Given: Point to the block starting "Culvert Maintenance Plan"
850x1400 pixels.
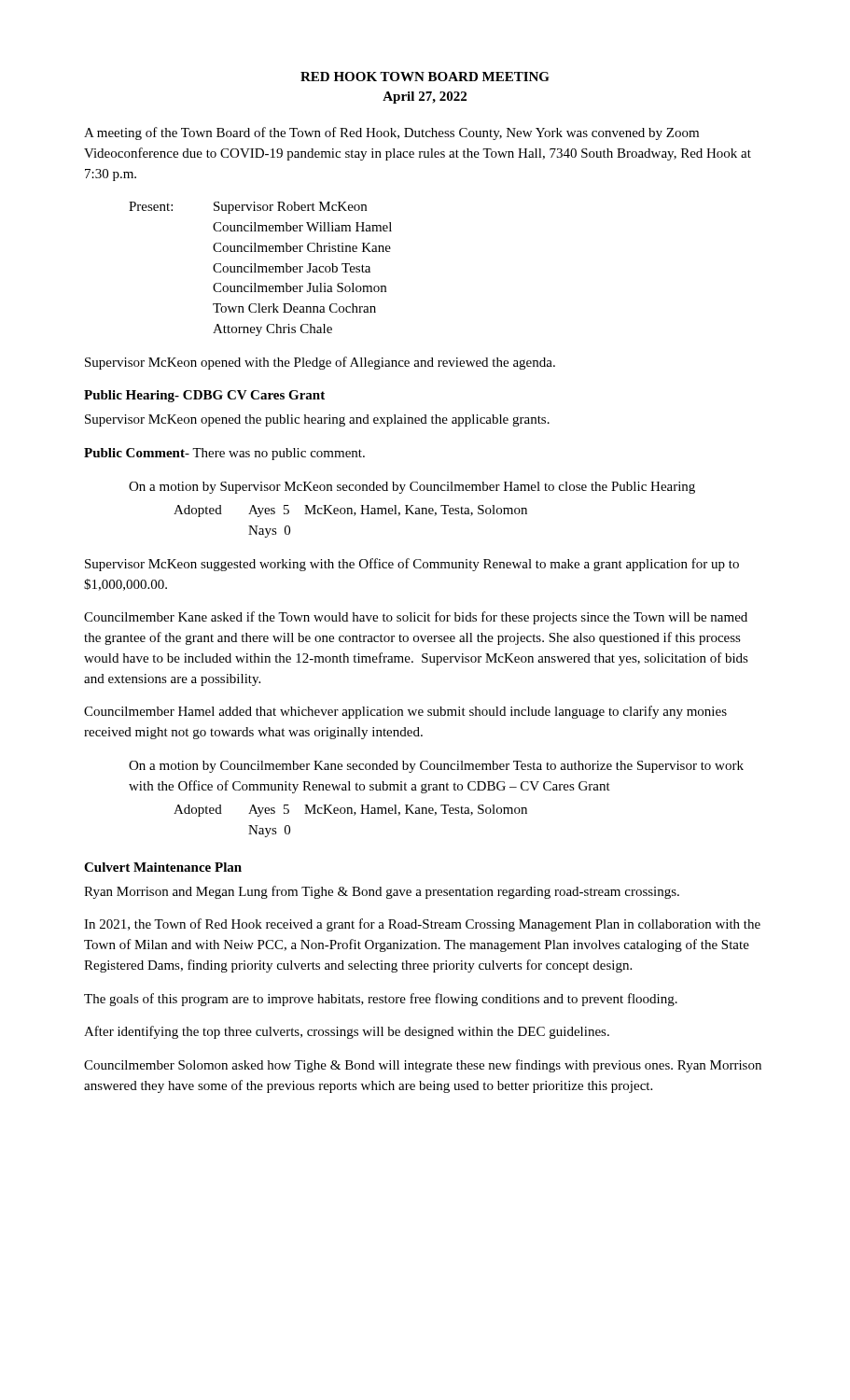Looking at the screenshot, I should tap(163, 867).
